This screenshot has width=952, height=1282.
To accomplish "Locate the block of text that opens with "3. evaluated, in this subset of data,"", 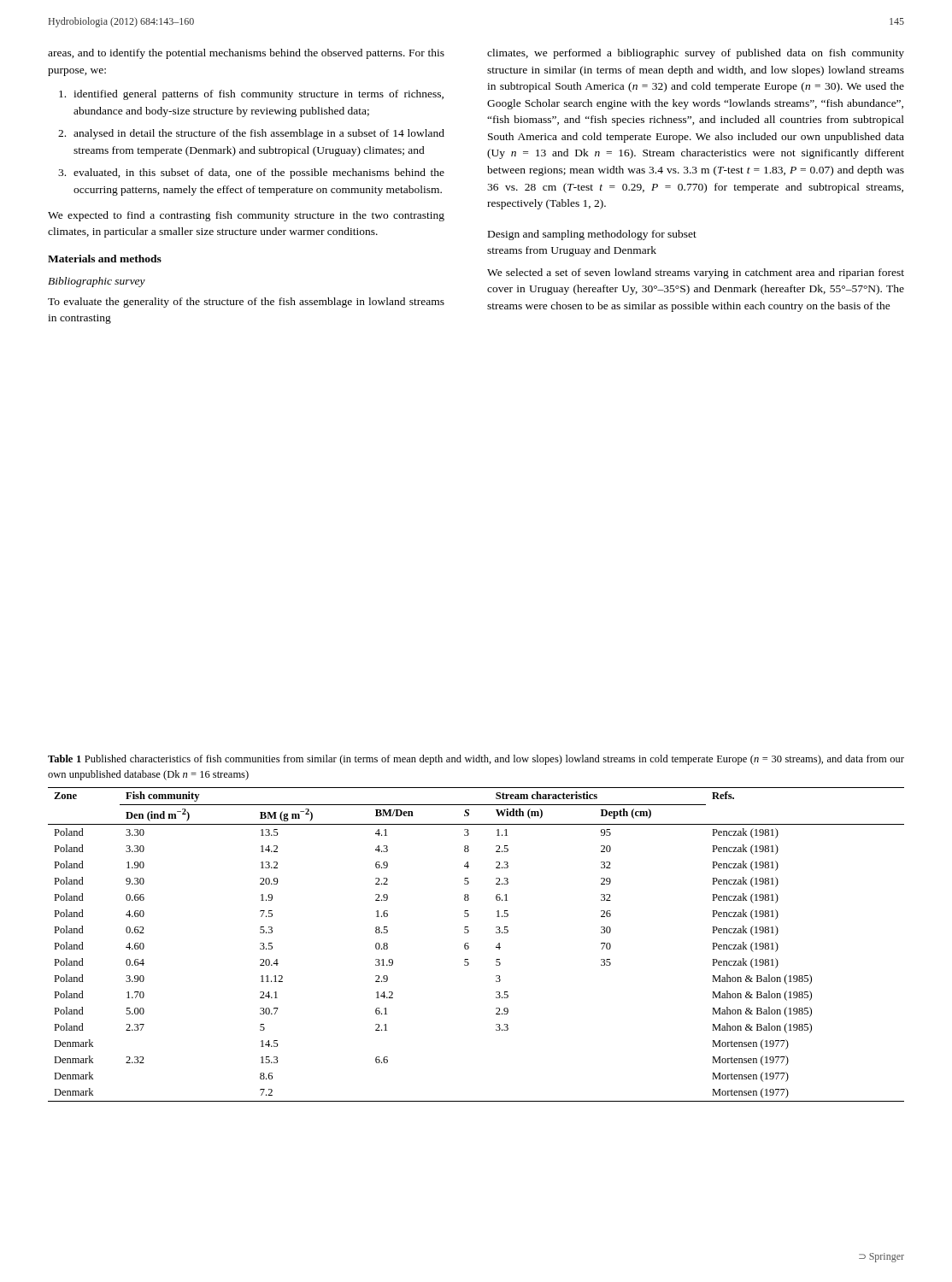I will pos(246,181).
